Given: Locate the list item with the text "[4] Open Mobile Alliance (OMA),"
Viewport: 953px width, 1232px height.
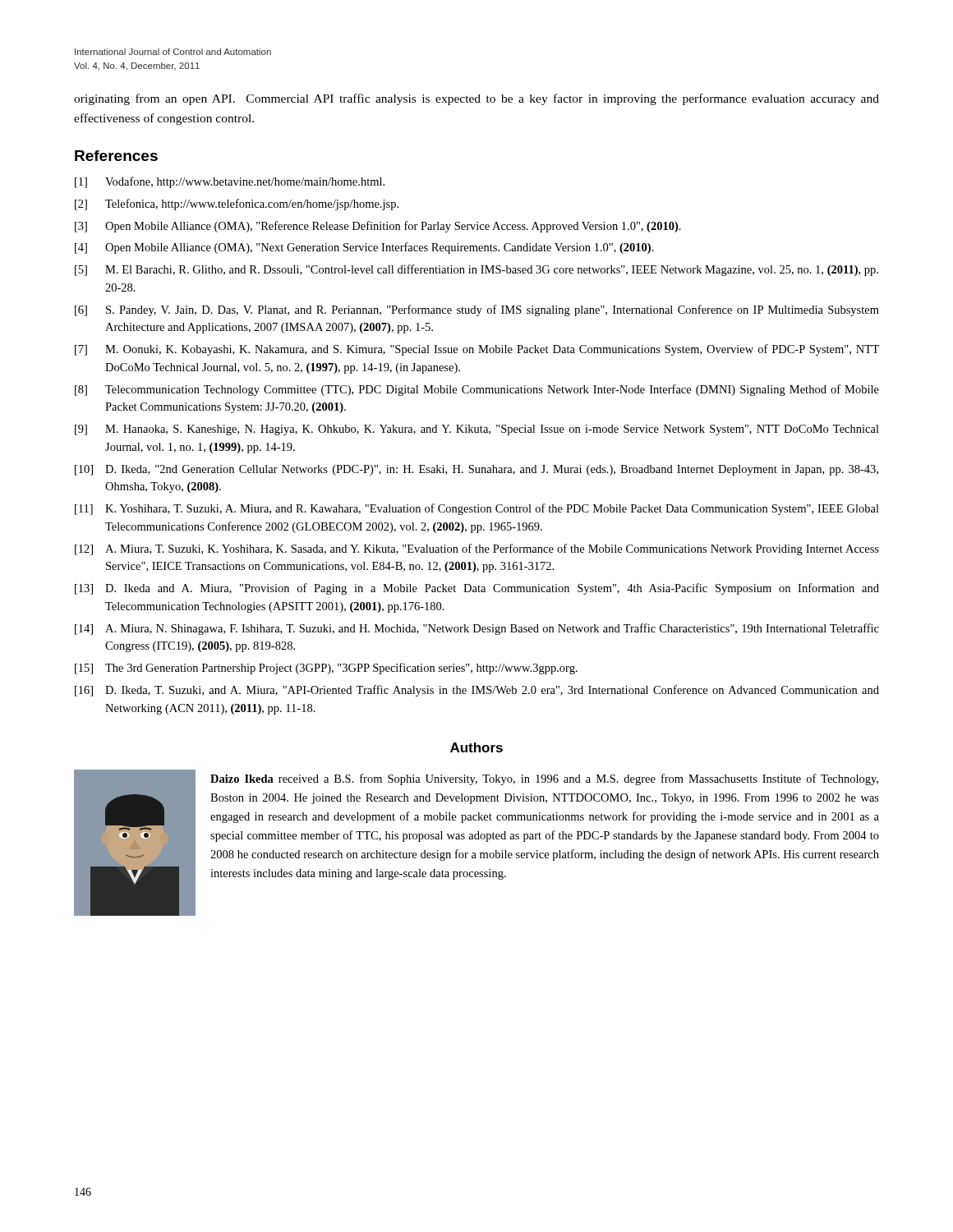Looking at the screenshot, I should click(476, 248).
